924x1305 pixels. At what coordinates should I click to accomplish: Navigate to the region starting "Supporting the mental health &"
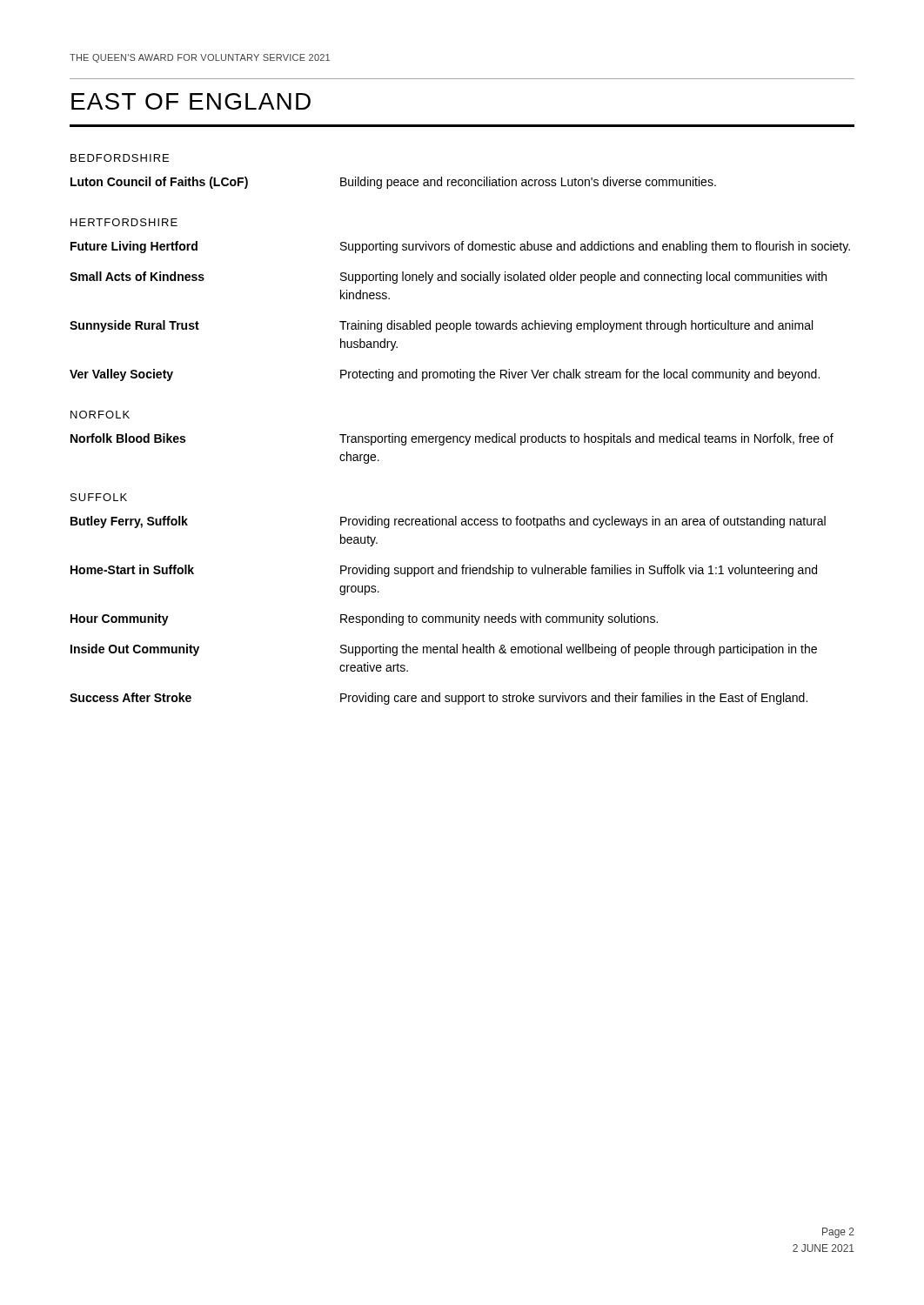pos(578,658)
